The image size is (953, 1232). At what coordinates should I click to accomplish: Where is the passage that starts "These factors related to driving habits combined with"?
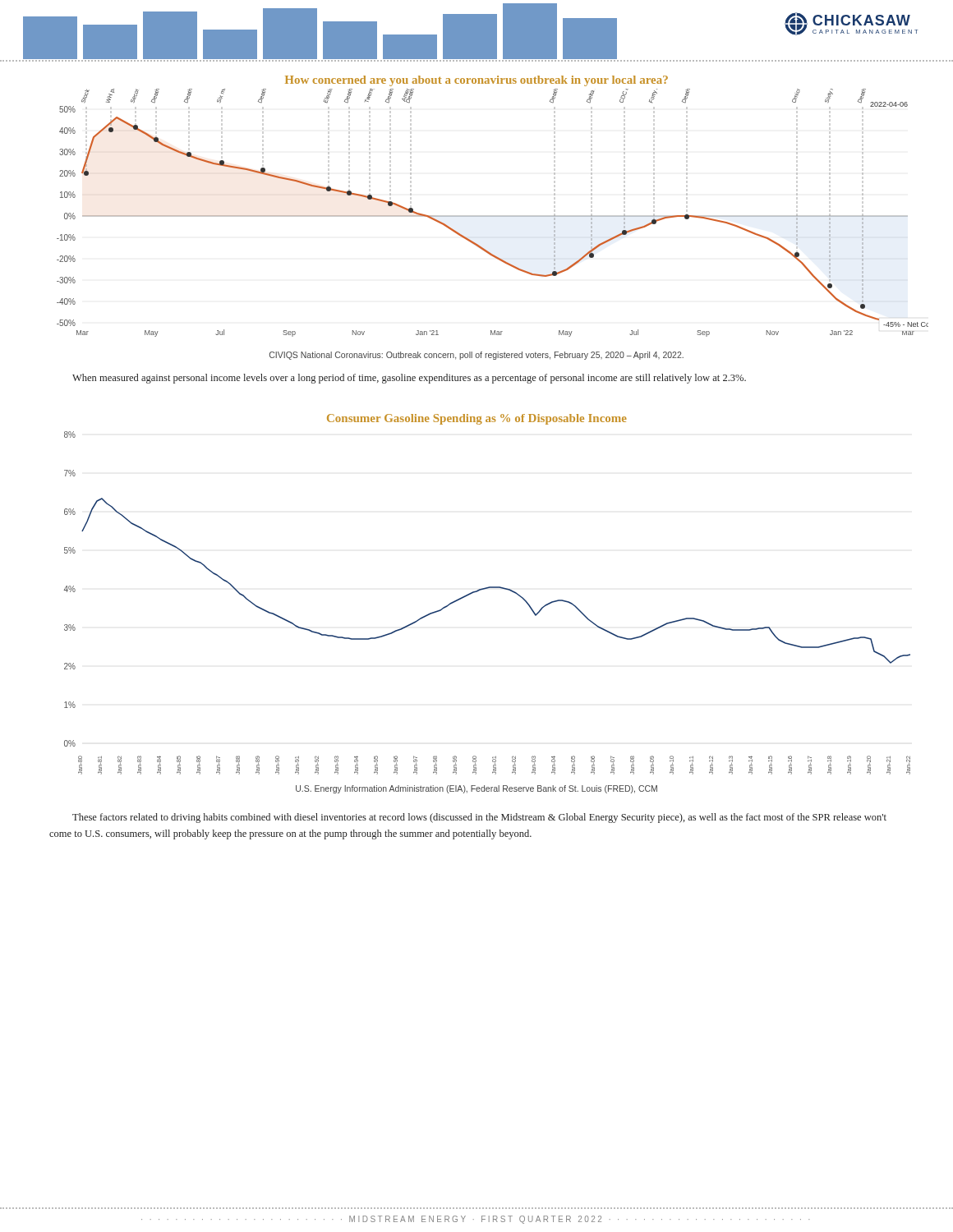[476, 825]
